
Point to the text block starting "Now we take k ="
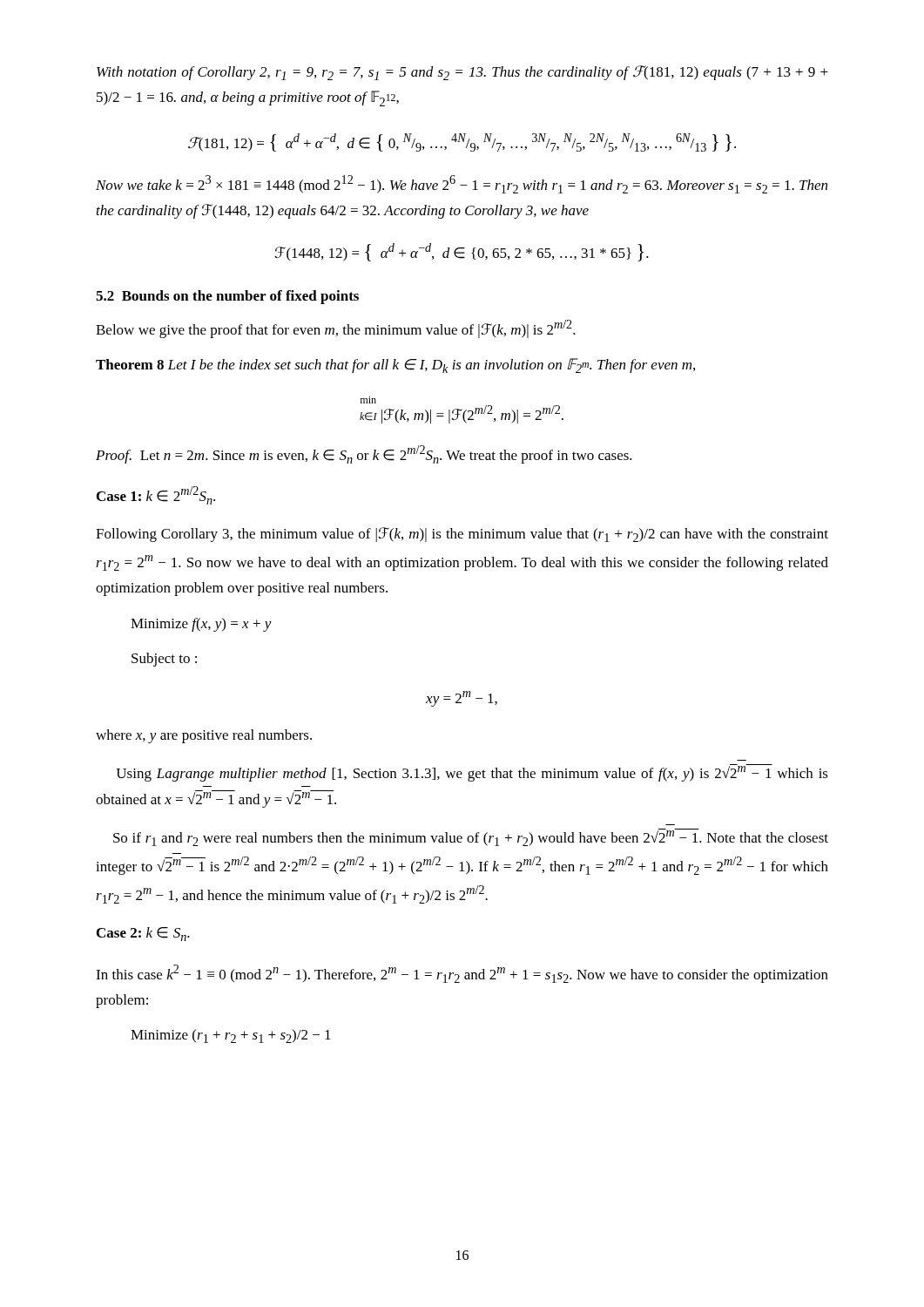coord(462,196)
